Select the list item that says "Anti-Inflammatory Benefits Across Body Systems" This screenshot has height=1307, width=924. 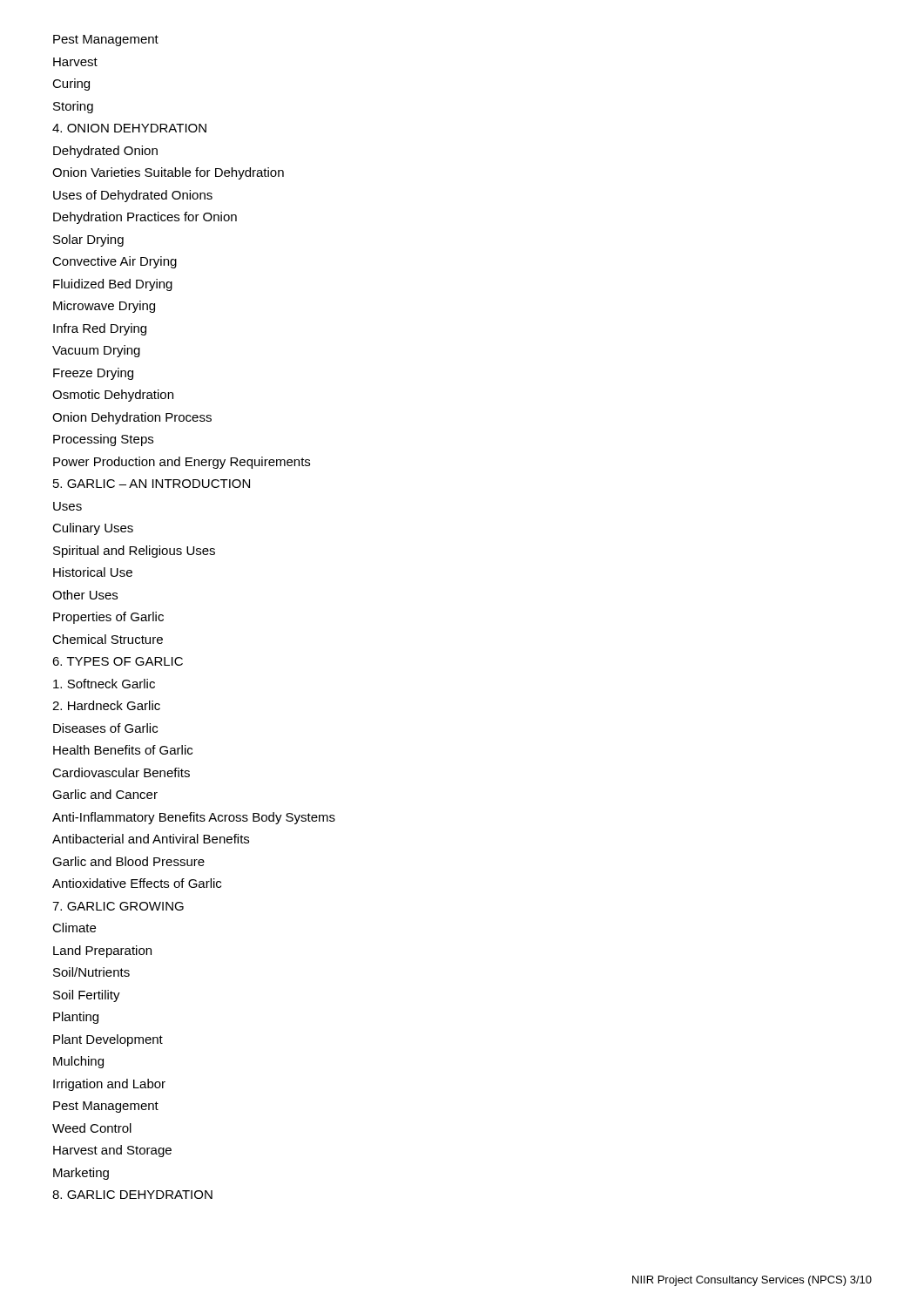click(194, 816)
